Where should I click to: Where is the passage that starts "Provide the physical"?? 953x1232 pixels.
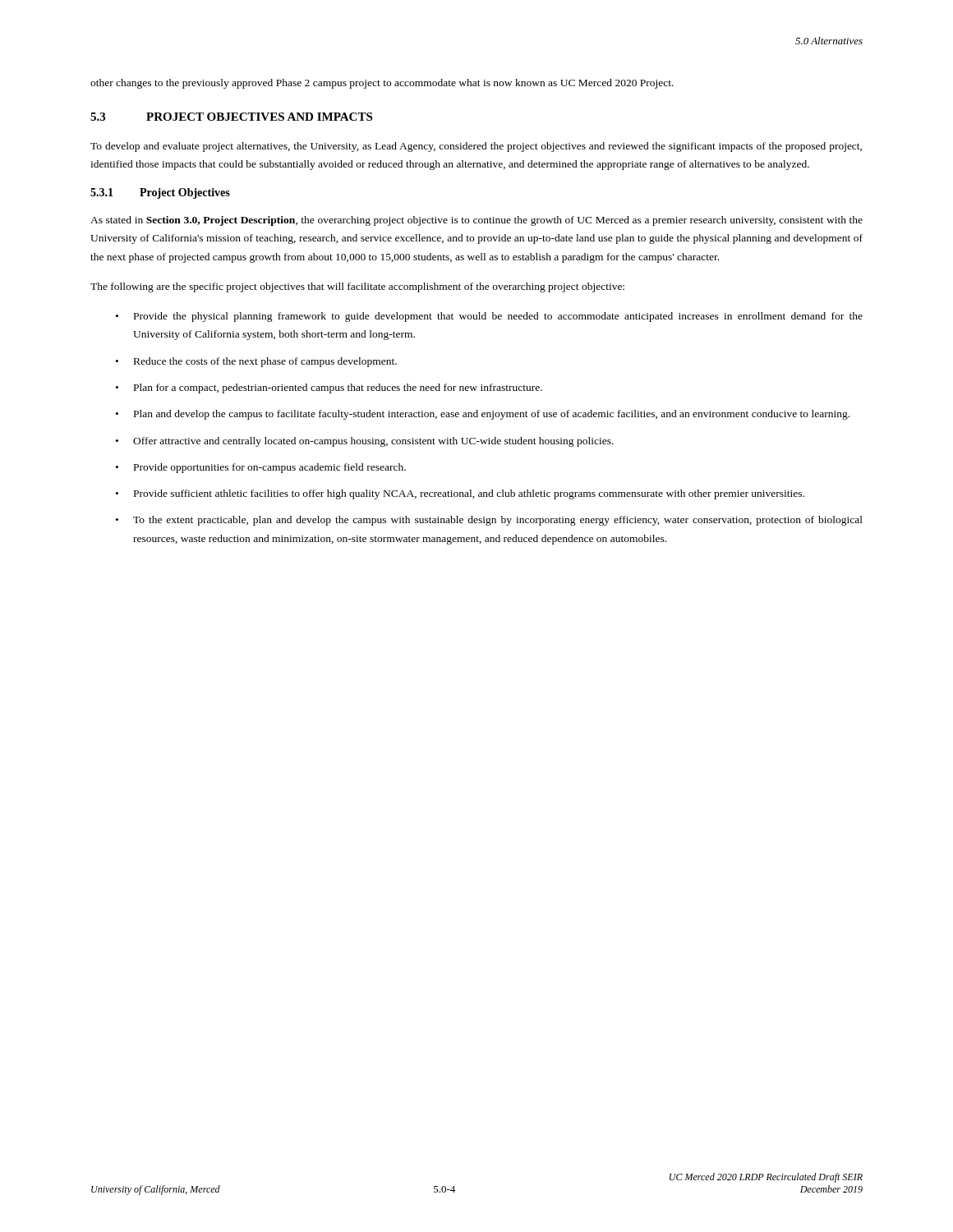(x=489, y=326)
